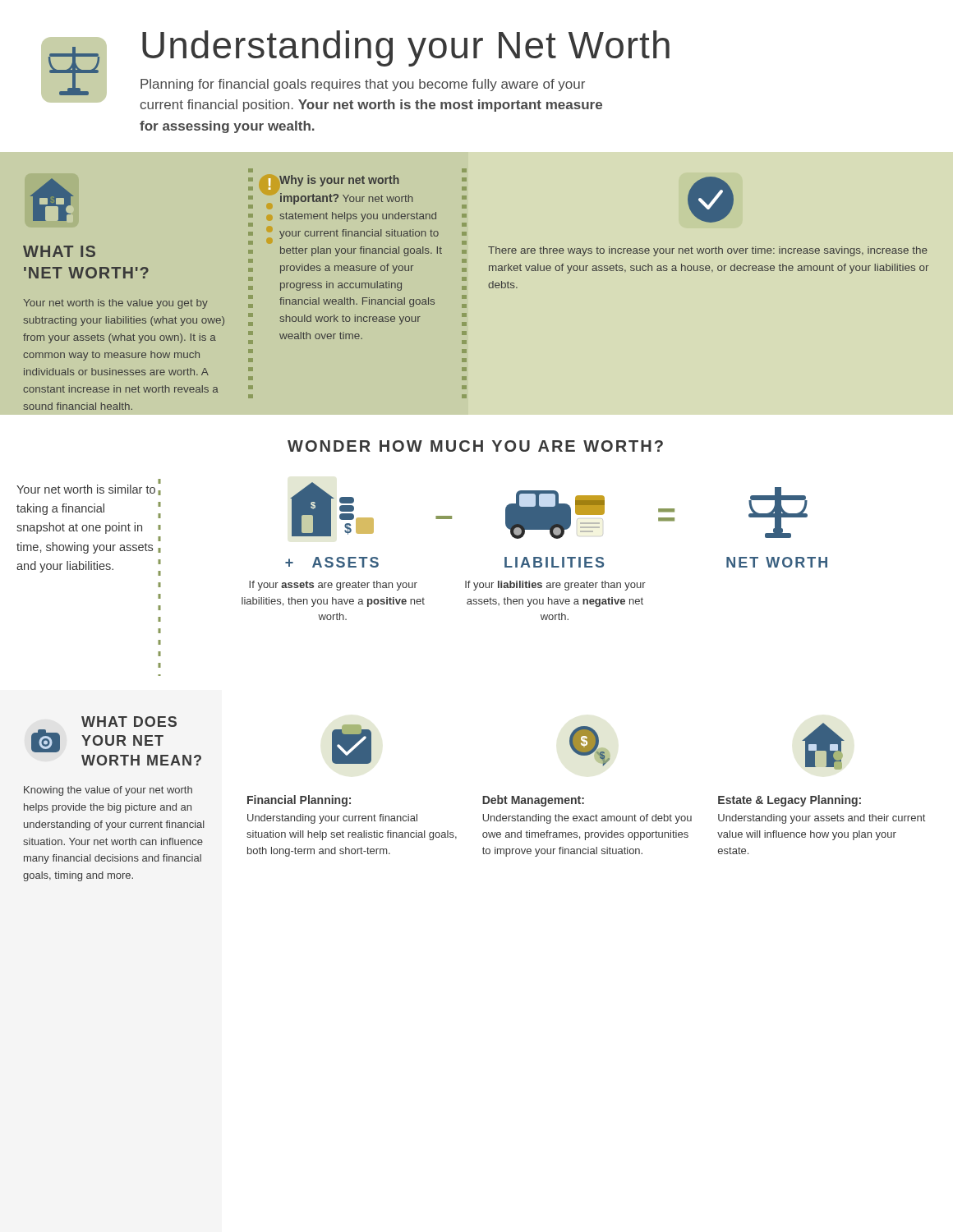Click the title
This screenshot has width=953, height=1232.
click(406, 45)
